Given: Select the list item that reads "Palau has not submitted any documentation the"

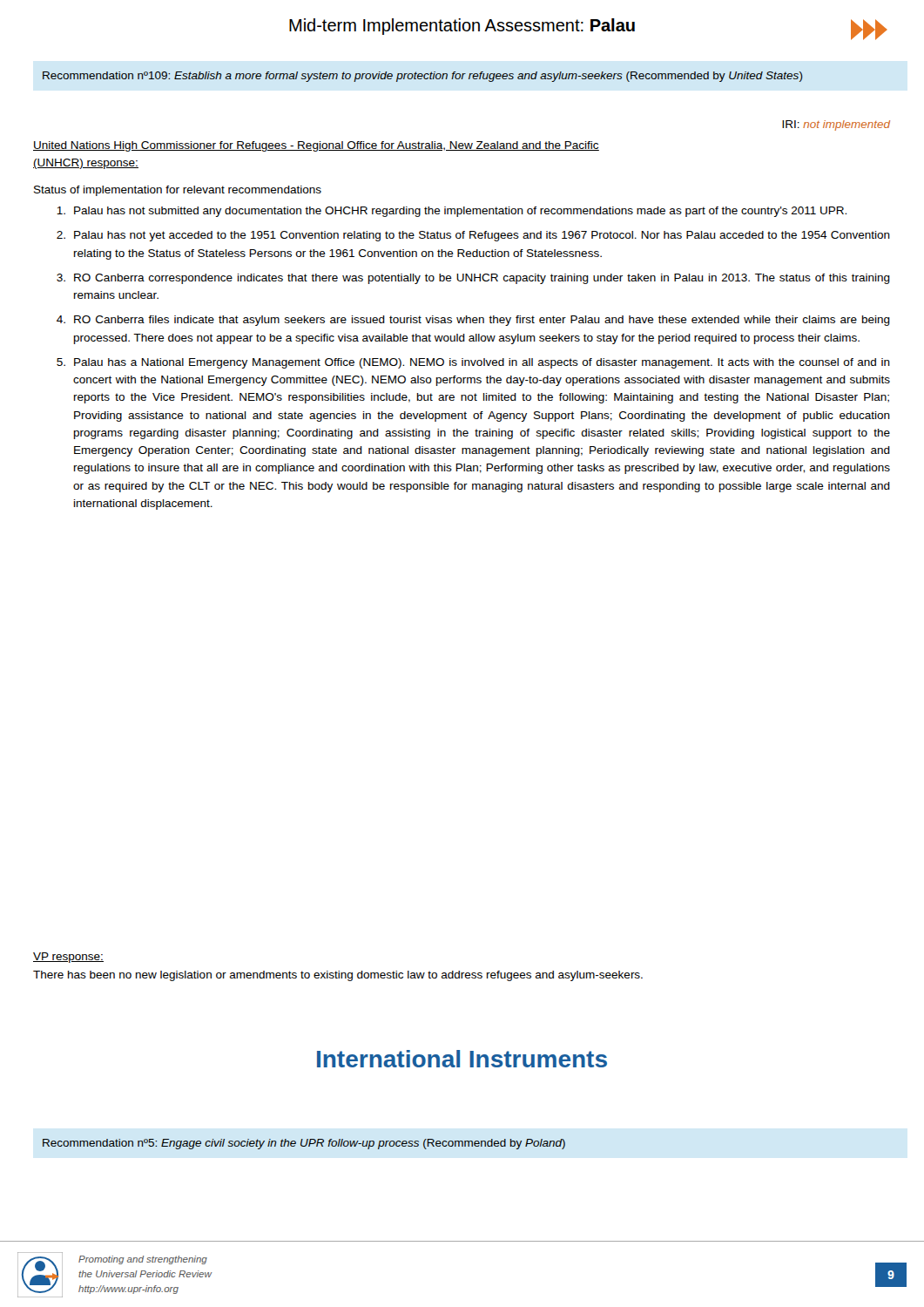Looking at the screenshot, I should pyautogui.click(x=462, y=211).
